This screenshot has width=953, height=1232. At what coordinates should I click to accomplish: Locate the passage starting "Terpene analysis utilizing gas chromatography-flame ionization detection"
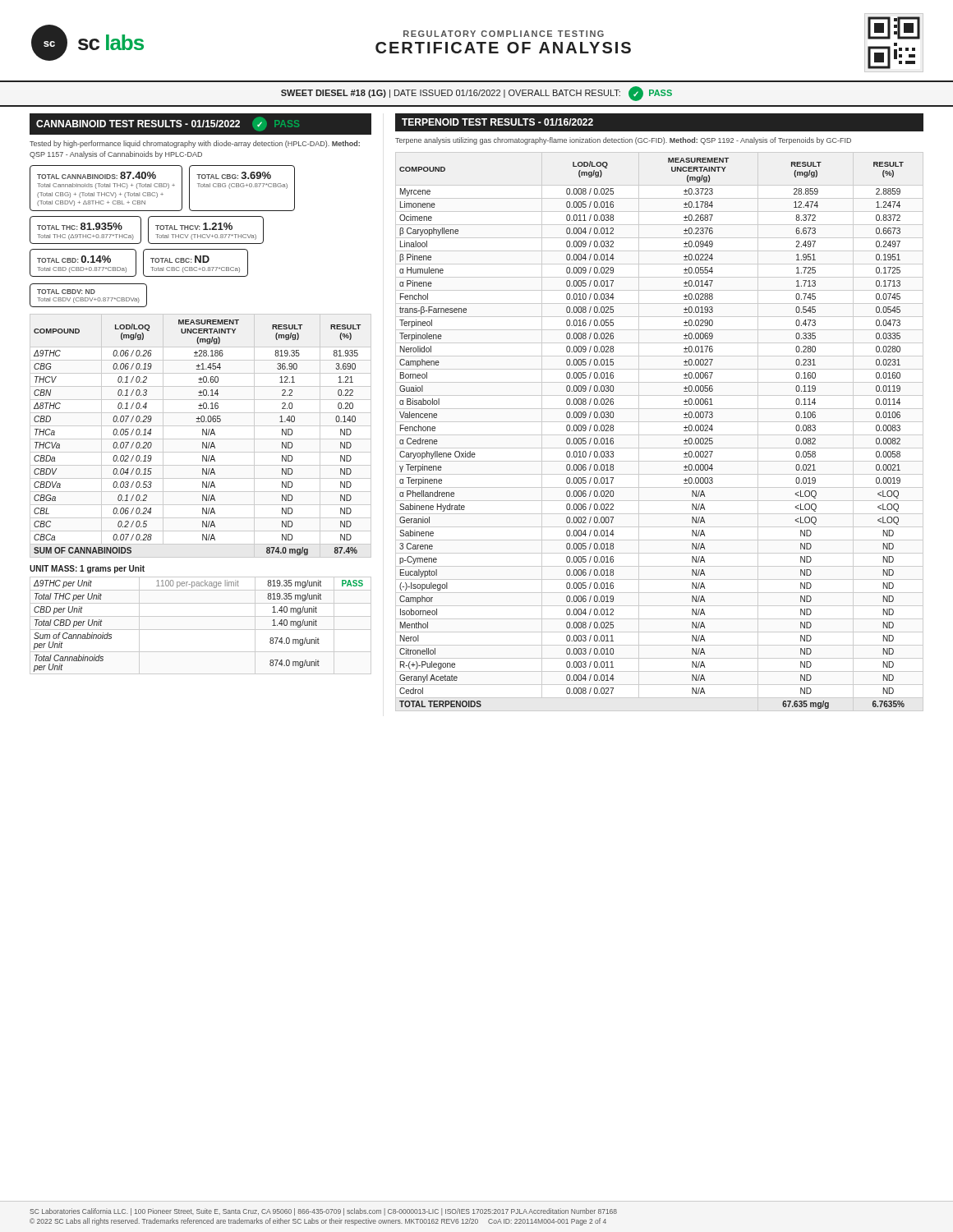(623, 140)
